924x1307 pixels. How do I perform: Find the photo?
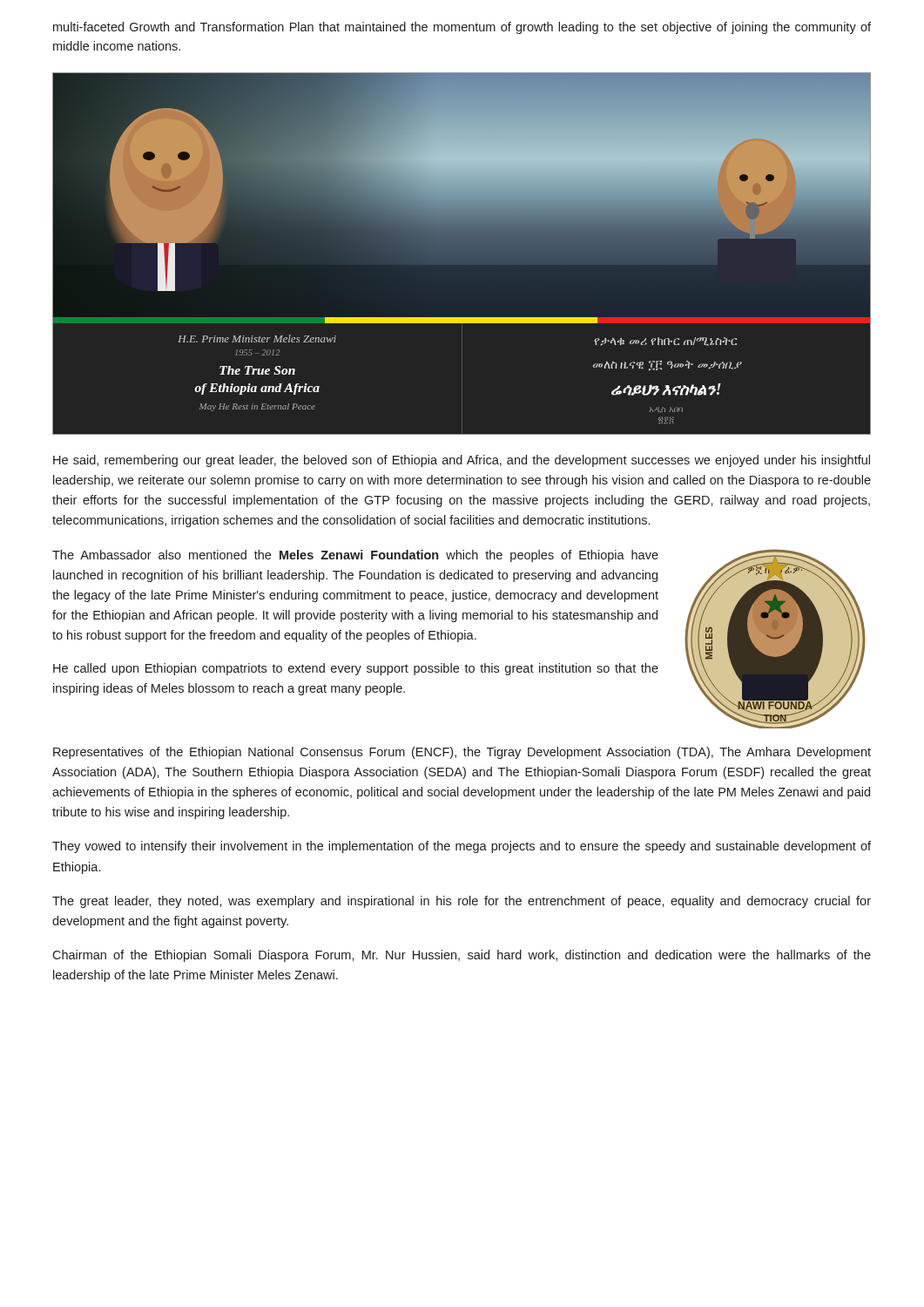point(462,253)
